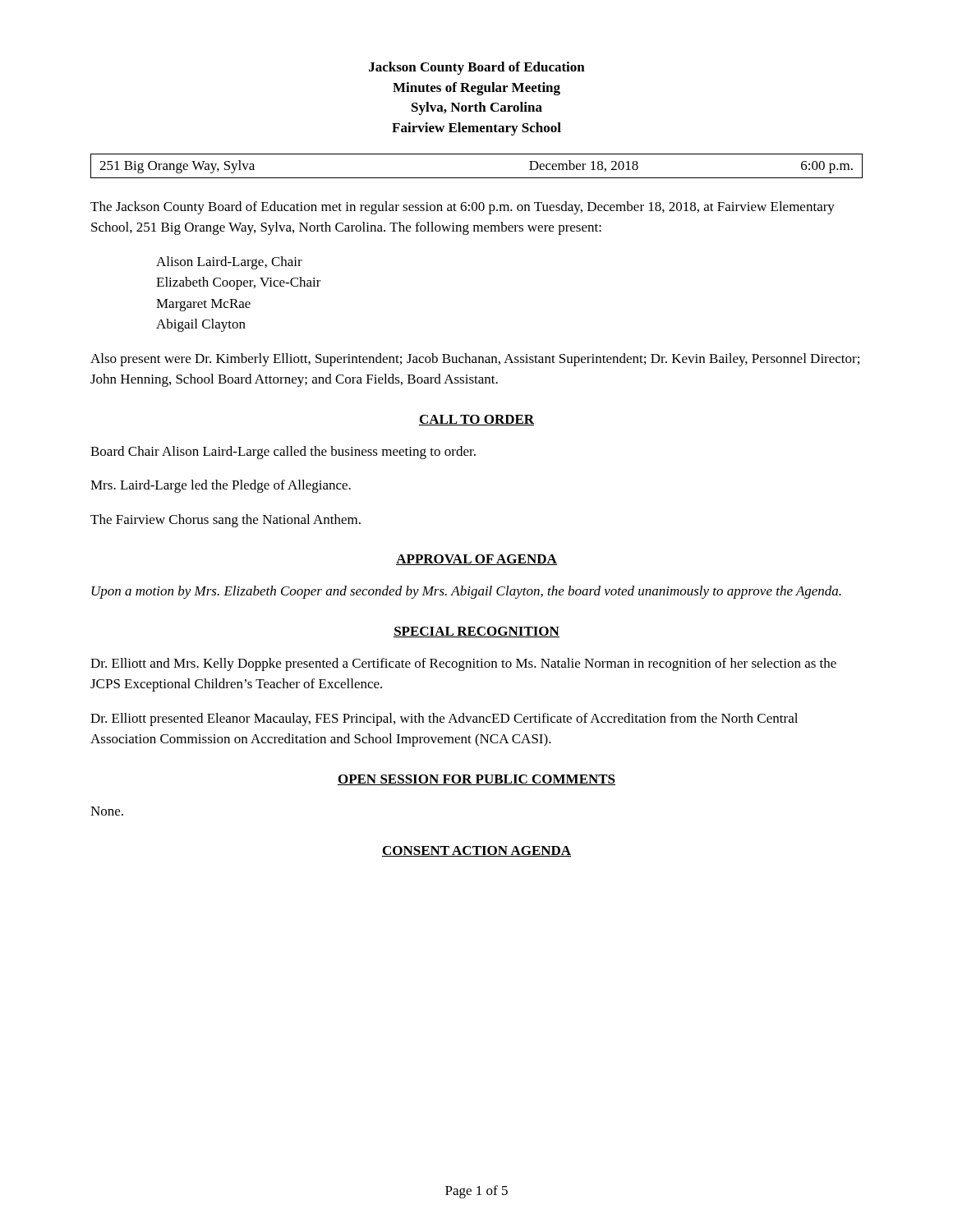This screenshot has width=953, height=1232.
Task: Click on the section header that says "OPEN SESSION FOR PUBLIC COMMENTS"
Action: (476, 779)
